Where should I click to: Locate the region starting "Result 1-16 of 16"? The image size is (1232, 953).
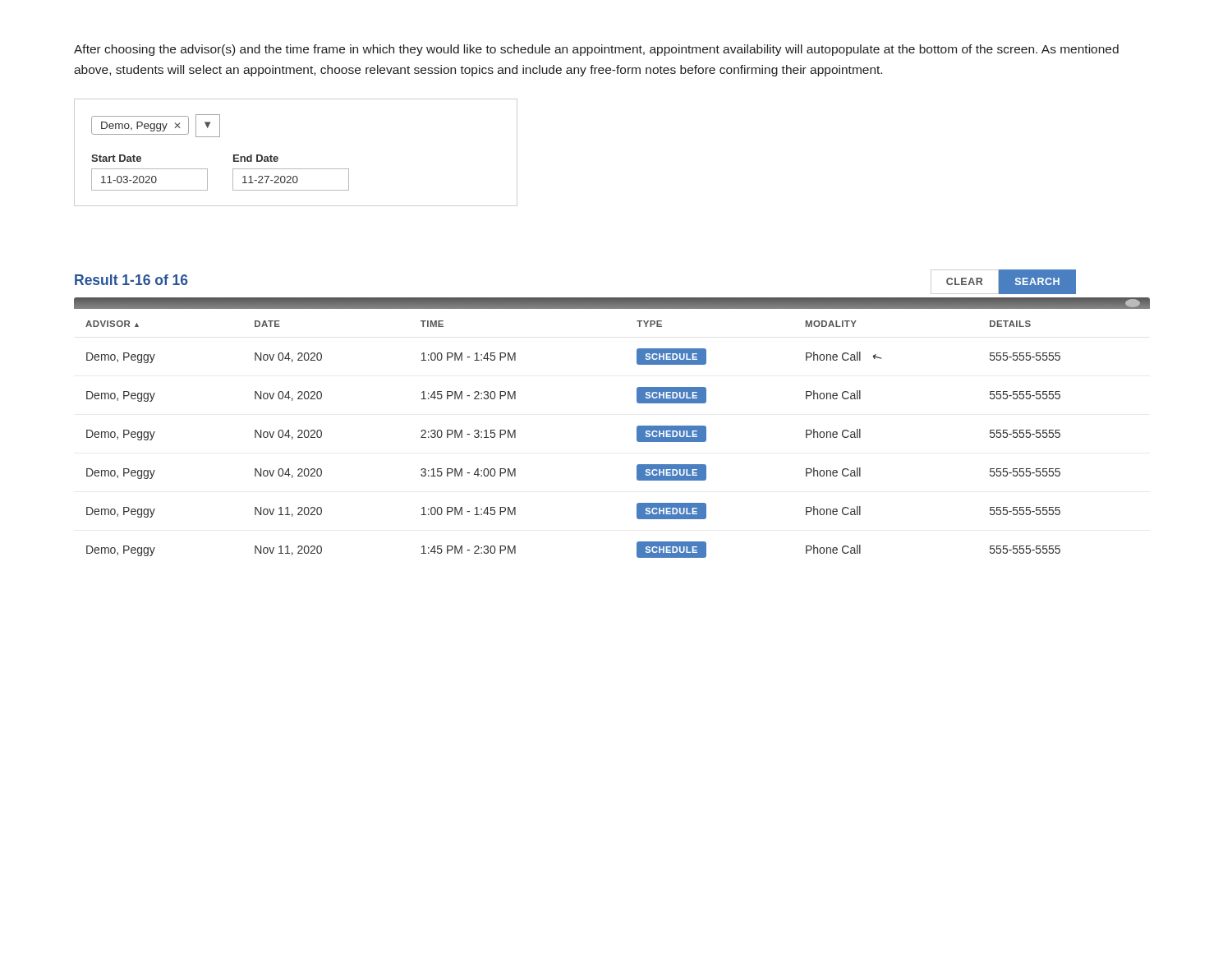[x=131, y=280]
